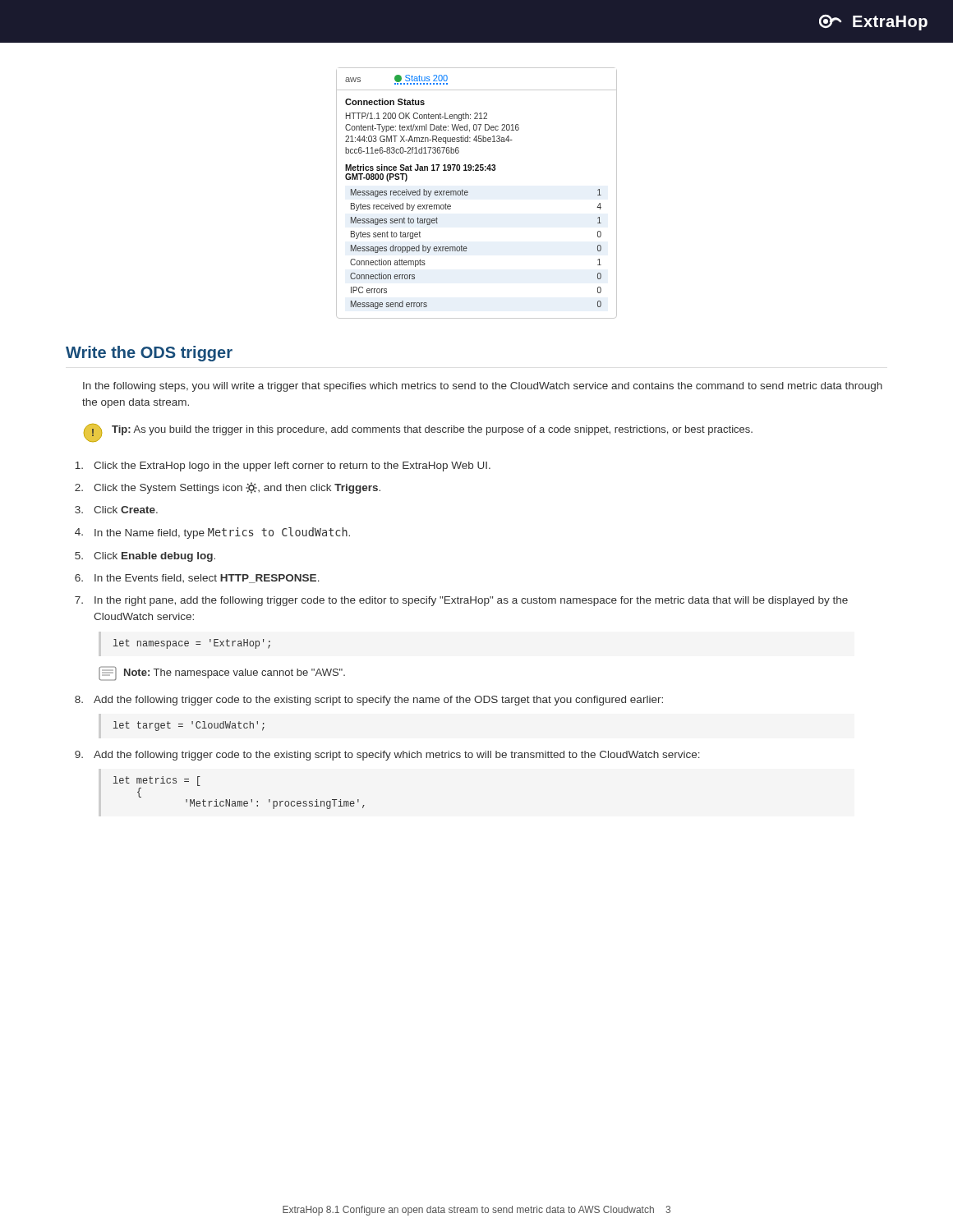Locate the element starting "Note: The namespace value cannot be "AWS"."
The height and width of the screenshot is (1232, 953).
click(x=222, y=673)
